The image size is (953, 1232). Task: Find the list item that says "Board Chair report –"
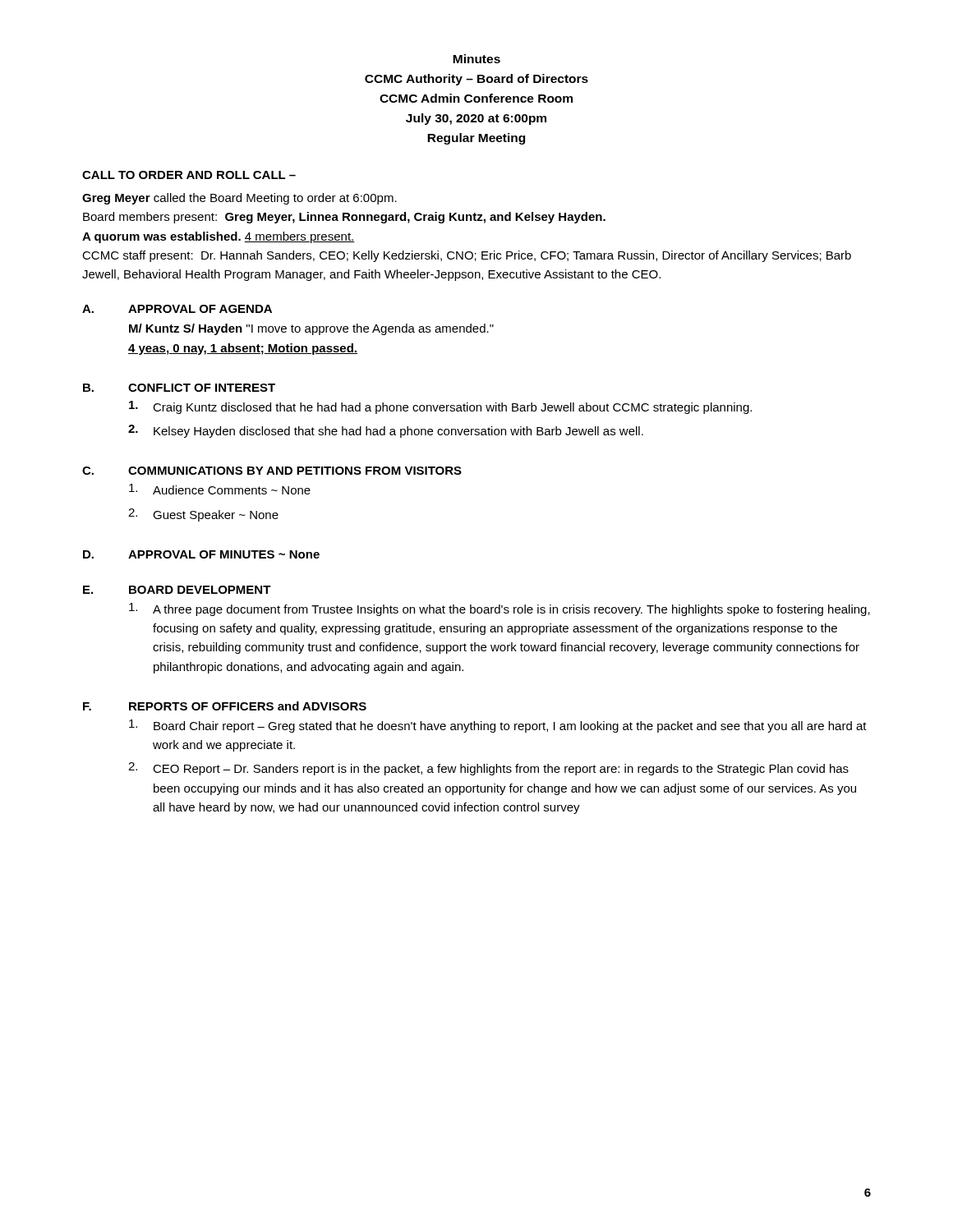(500, 735)
